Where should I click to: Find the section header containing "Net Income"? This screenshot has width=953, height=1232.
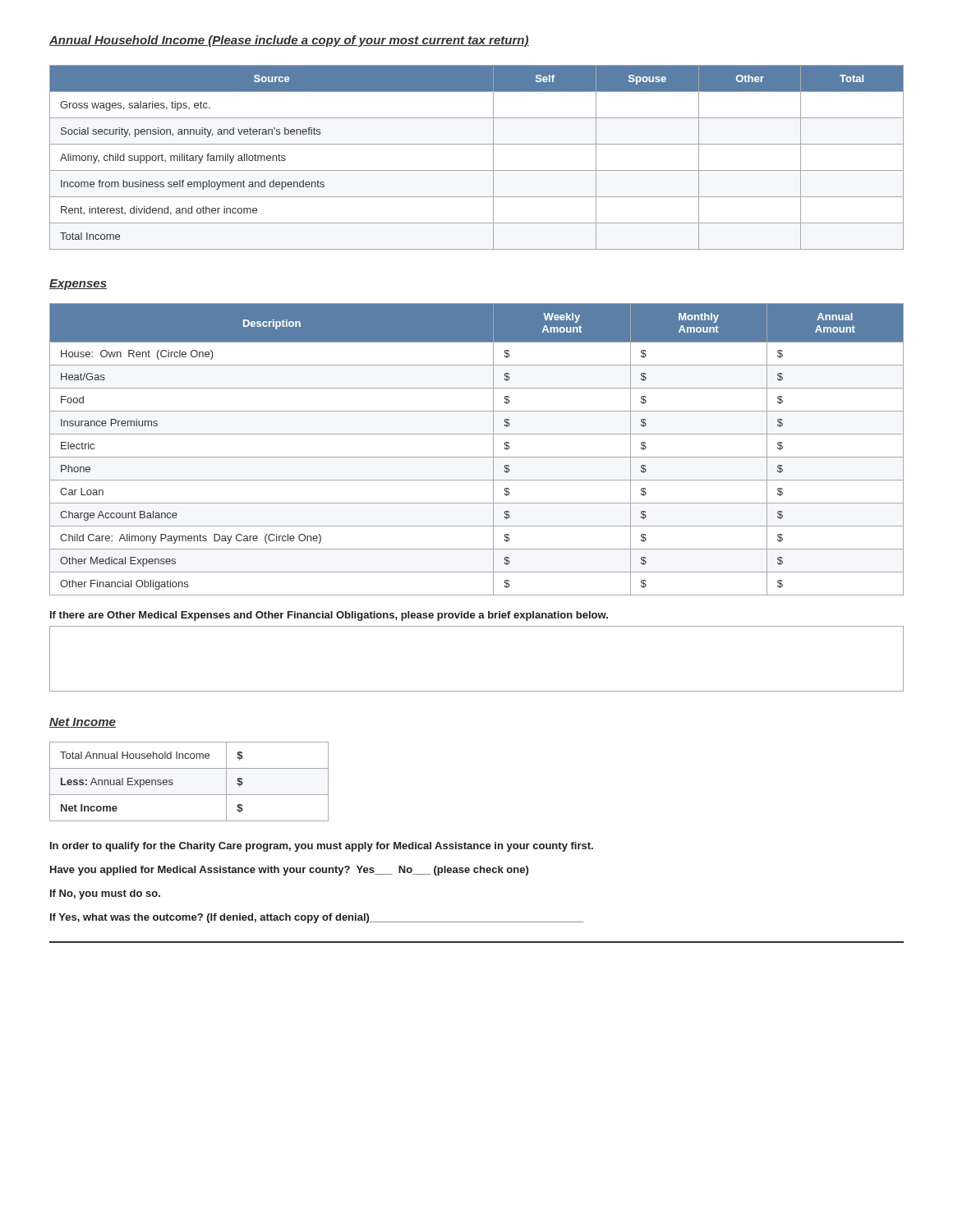82,722
